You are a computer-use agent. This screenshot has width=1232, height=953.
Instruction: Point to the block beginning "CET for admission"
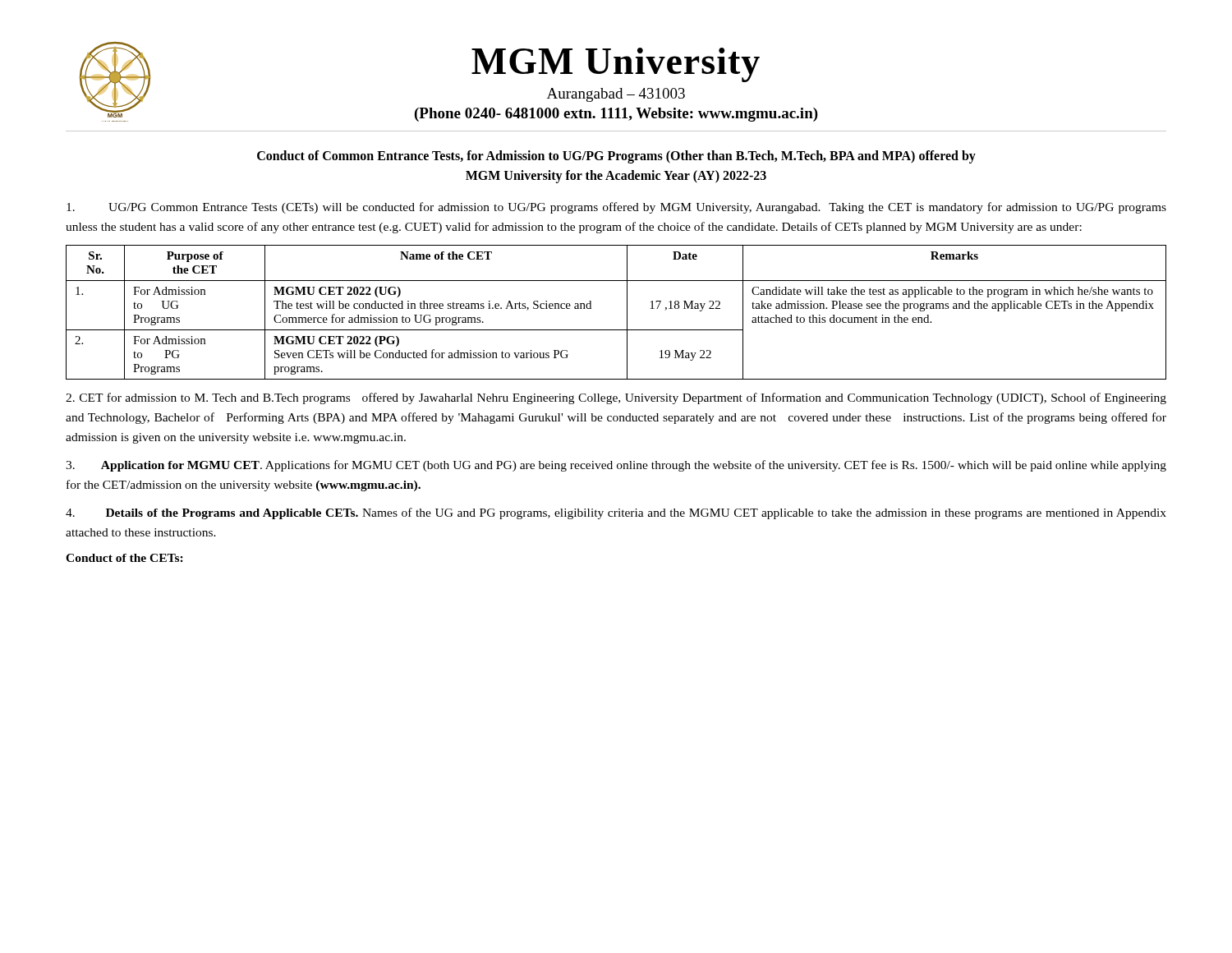(x=616, y=417)
